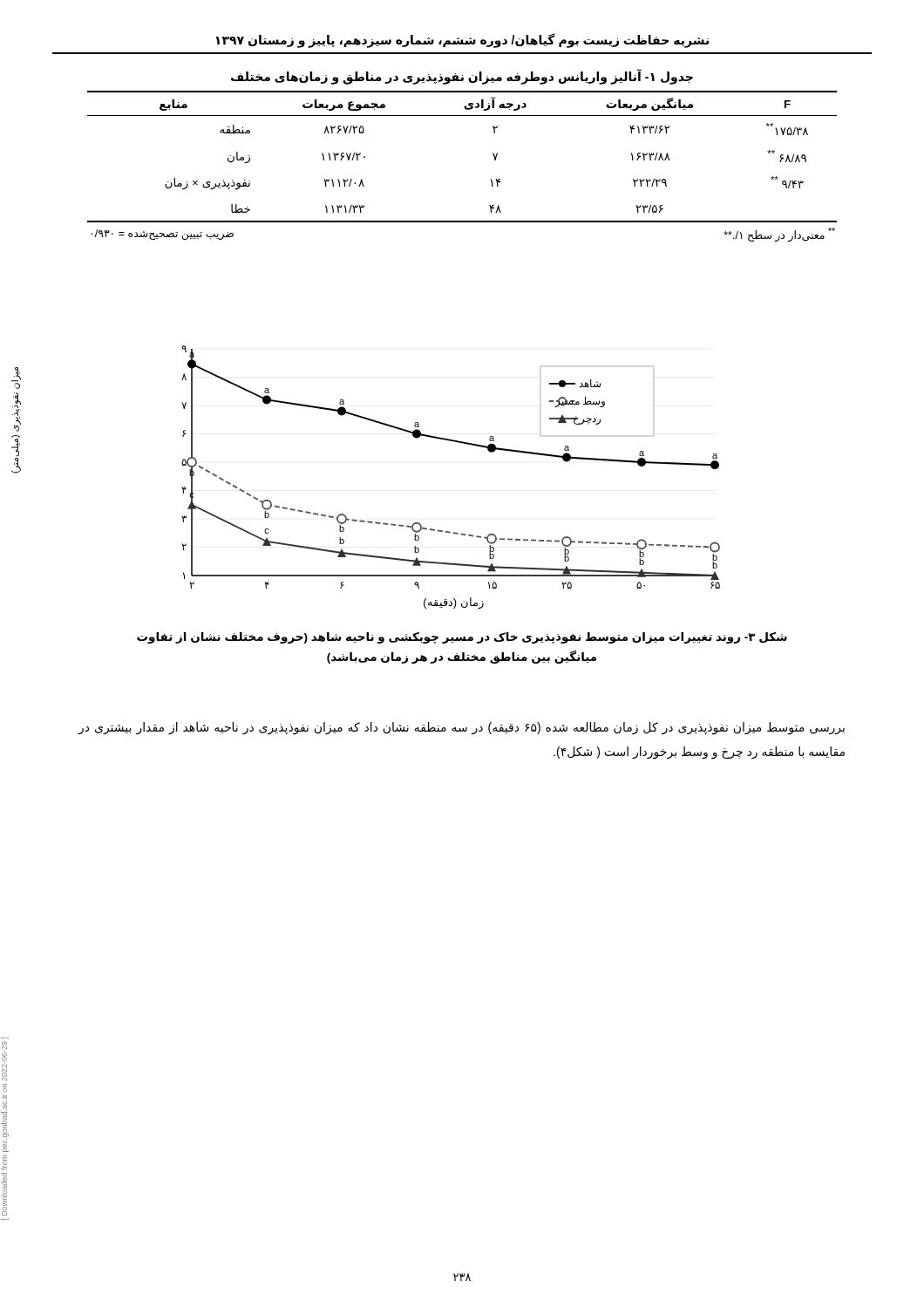
Task: Locate the text "معنی‌دار در سطح ۱/.**"
Action: (x=779, y=234)
